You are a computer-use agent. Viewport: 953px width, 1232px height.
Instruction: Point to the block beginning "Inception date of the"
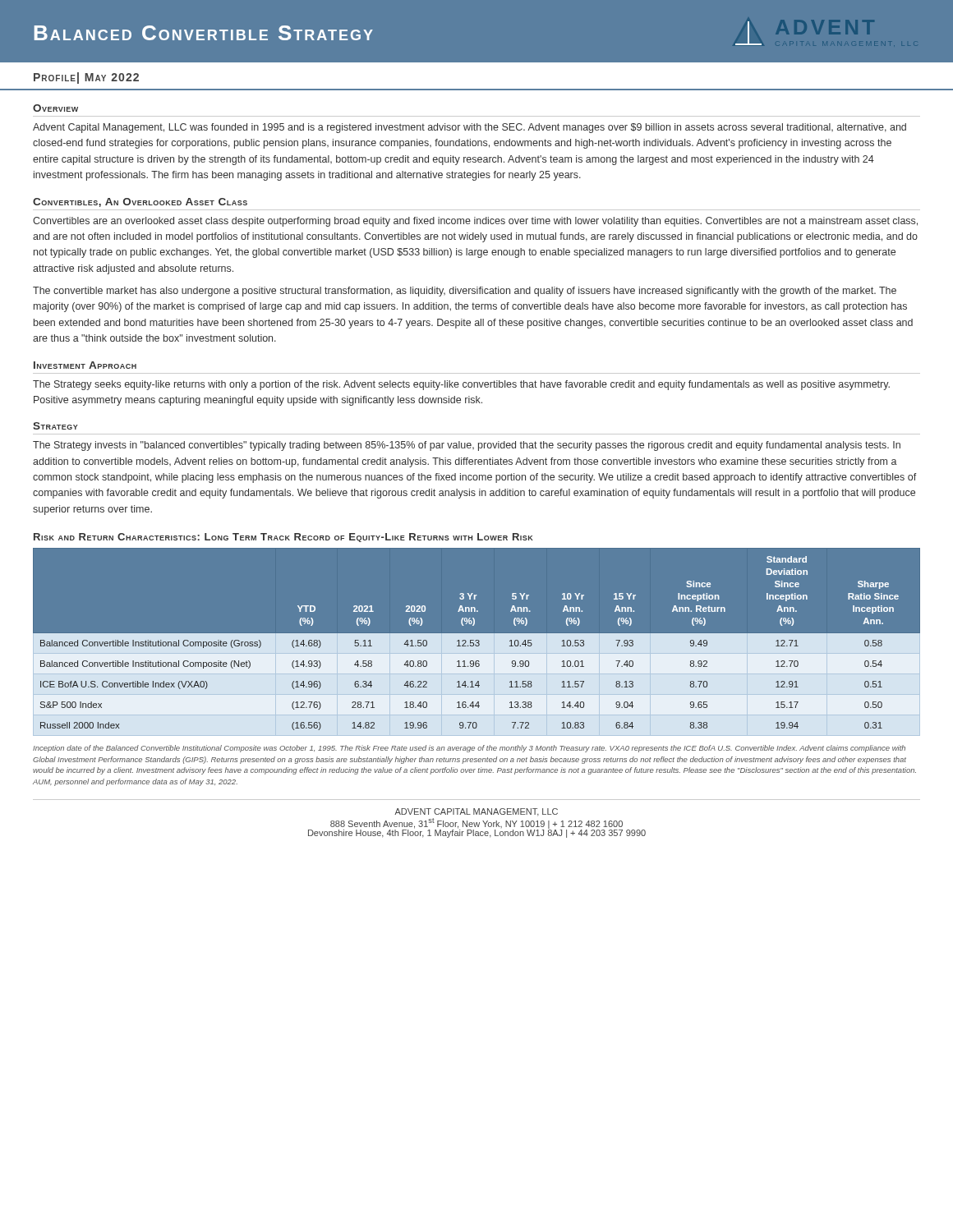pyautogui.click(x=475, y=765)
